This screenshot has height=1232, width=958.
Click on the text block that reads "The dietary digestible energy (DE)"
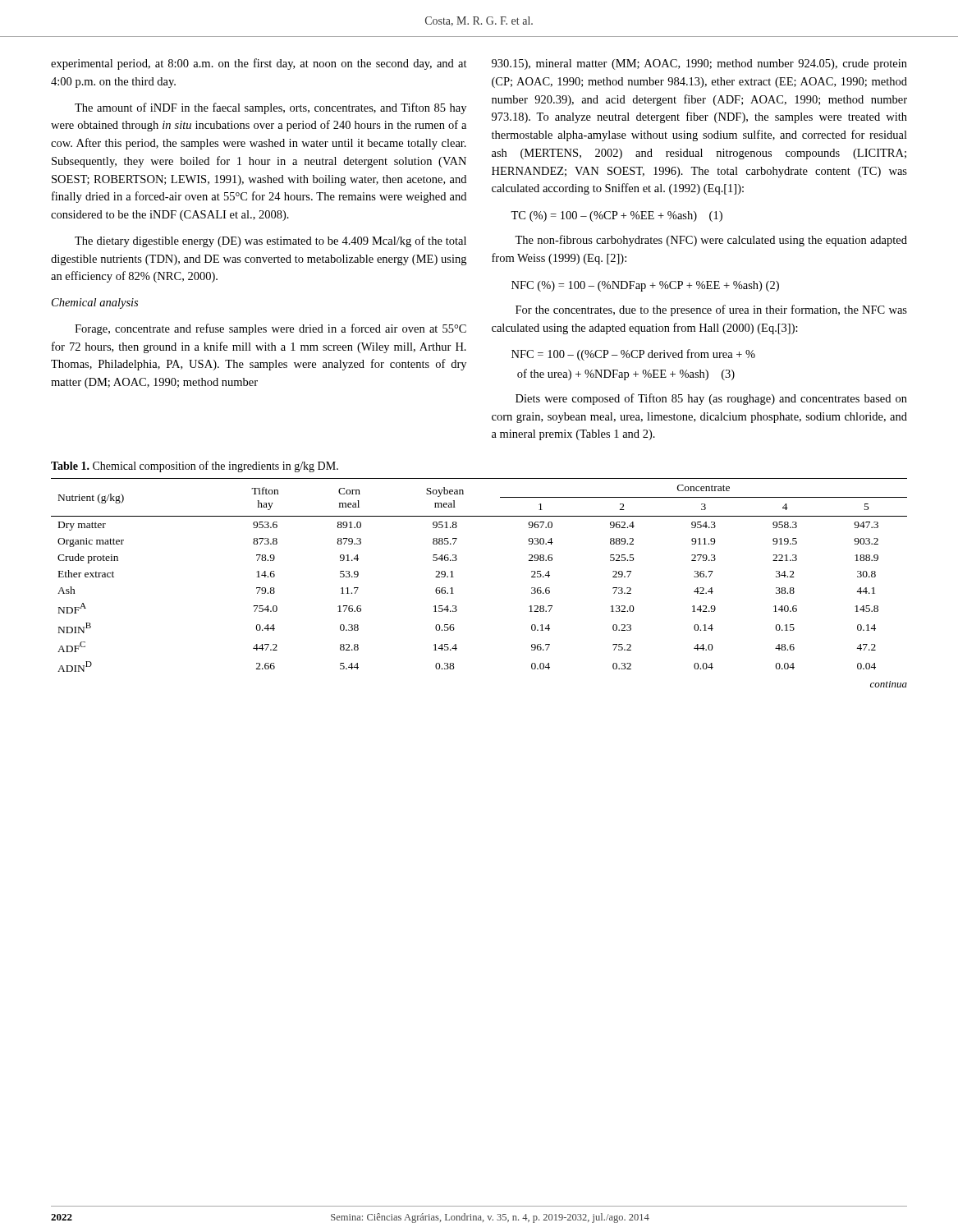259,259
